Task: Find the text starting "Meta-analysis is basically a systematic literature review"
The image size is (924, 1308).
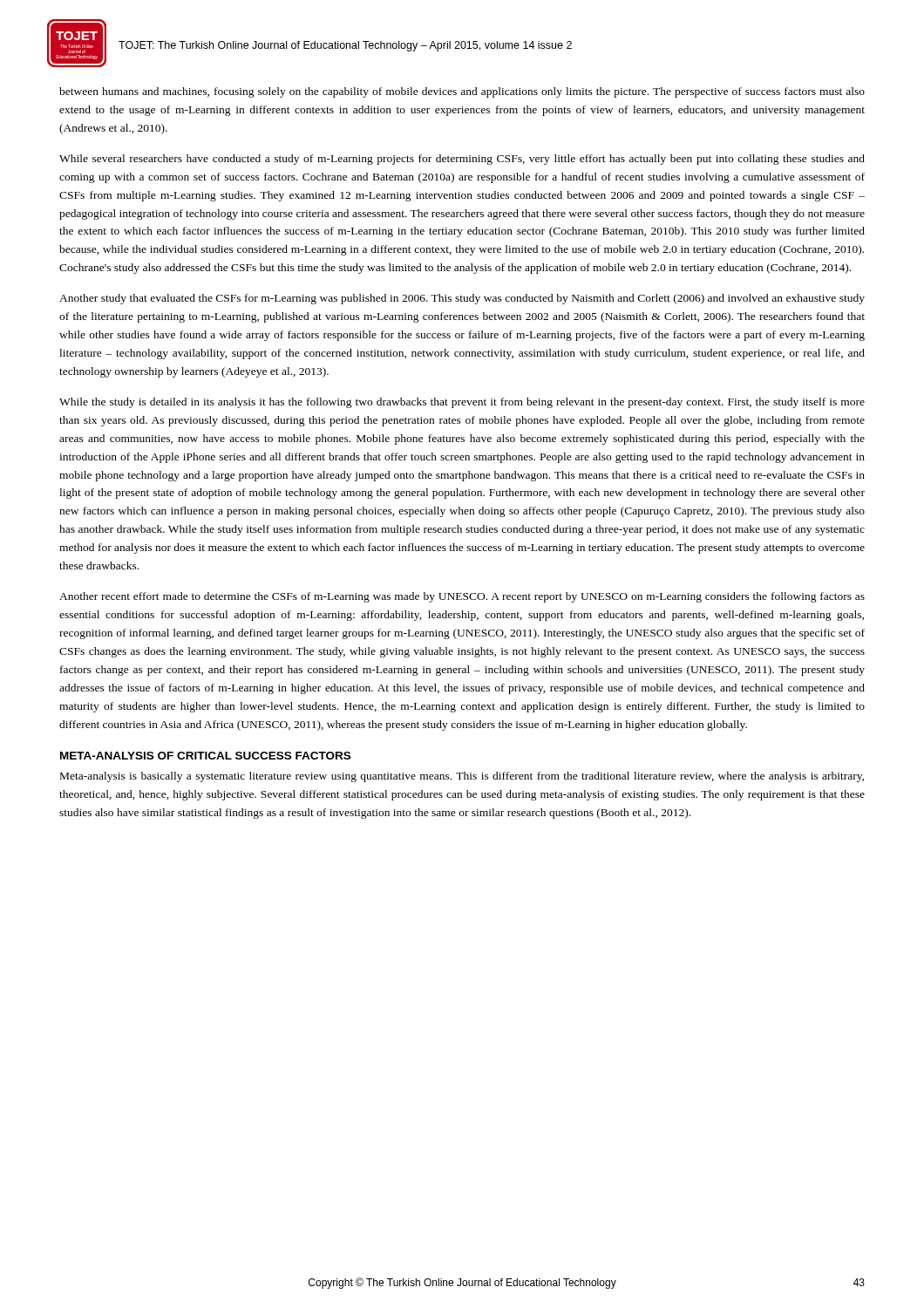Action: pos(462,794)
